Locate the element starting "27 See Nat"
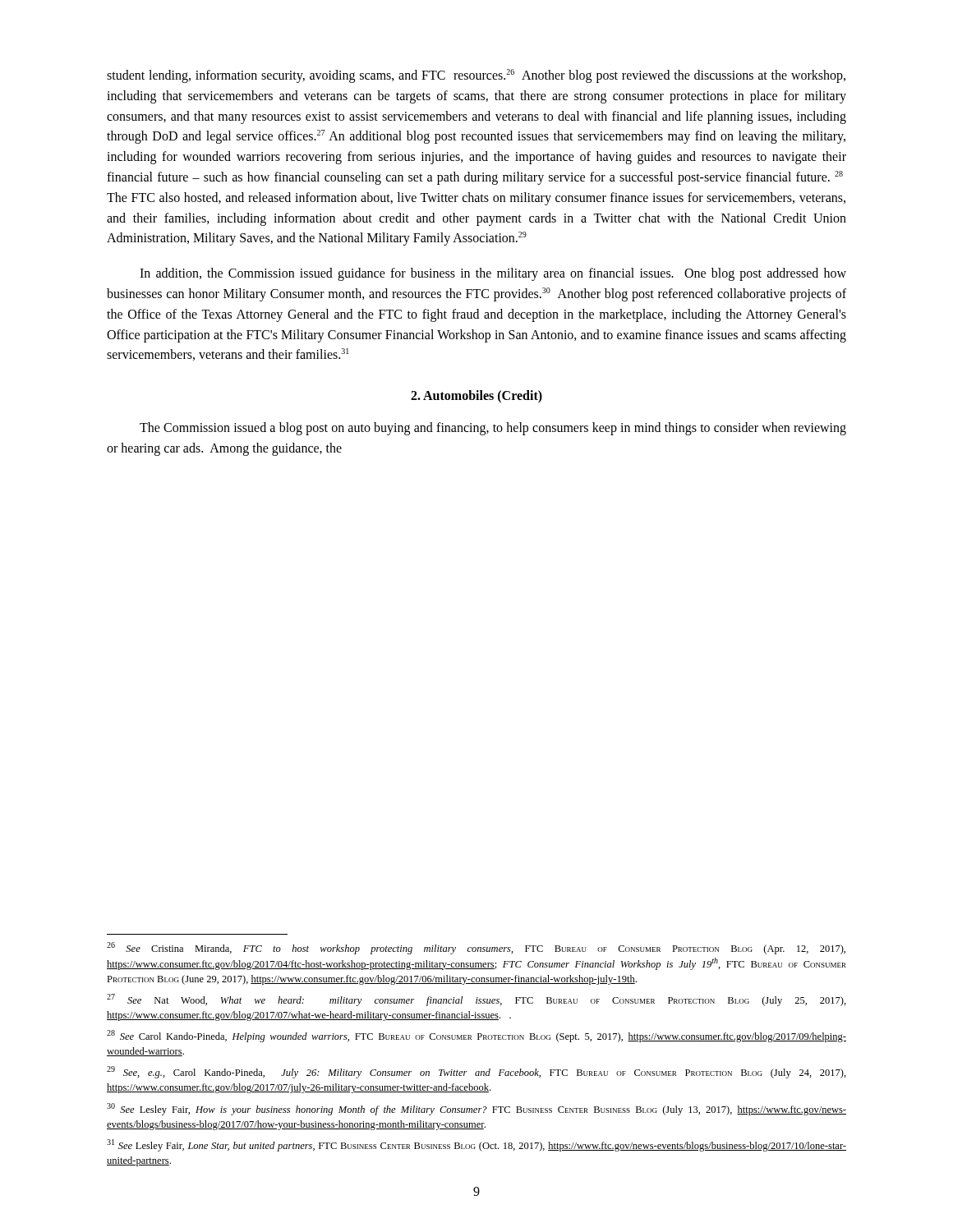The image size is (953, 1232). tap(476, 1007)
